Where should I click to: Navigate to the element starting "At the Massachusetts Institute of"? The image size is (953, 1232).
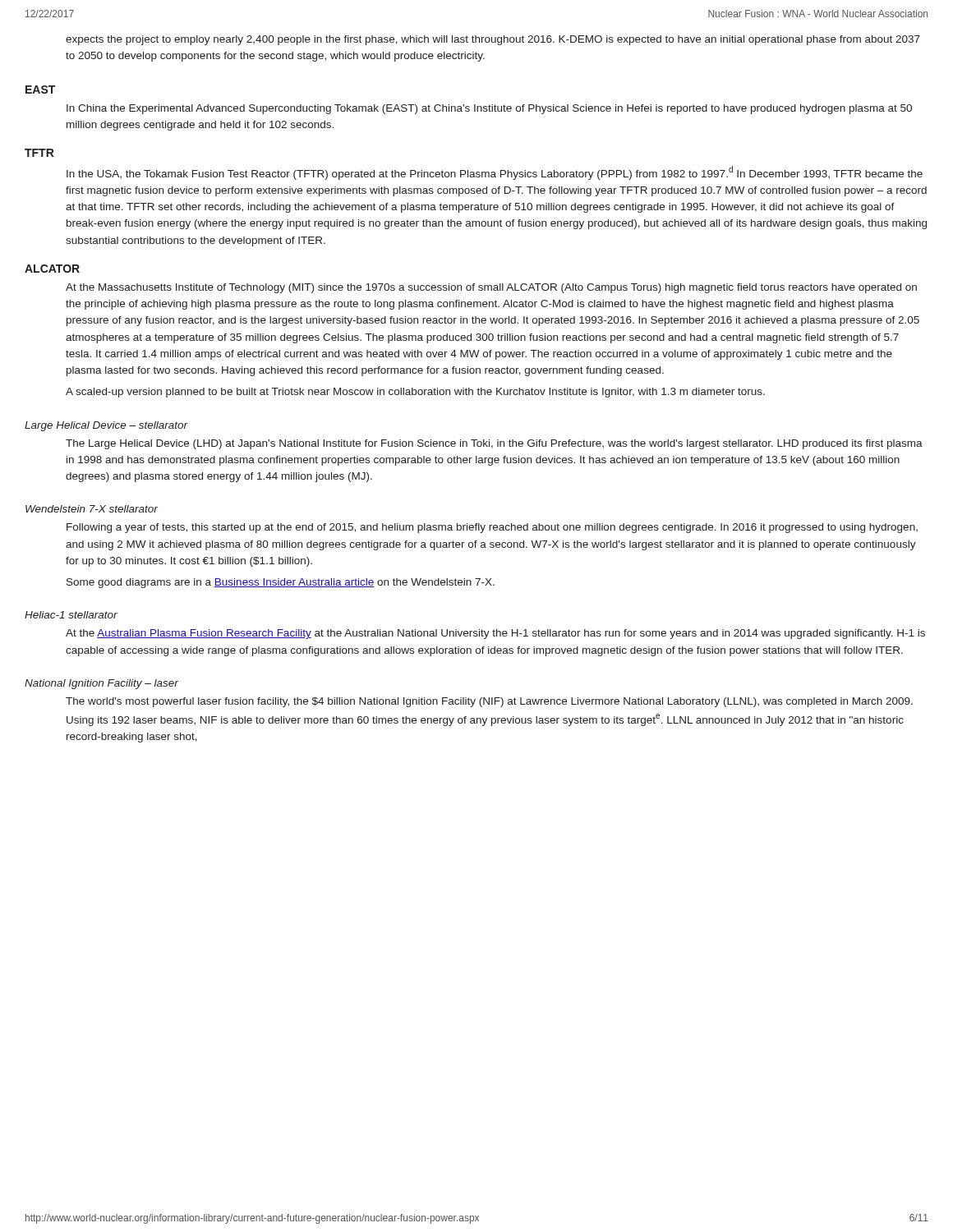(493, 328)
